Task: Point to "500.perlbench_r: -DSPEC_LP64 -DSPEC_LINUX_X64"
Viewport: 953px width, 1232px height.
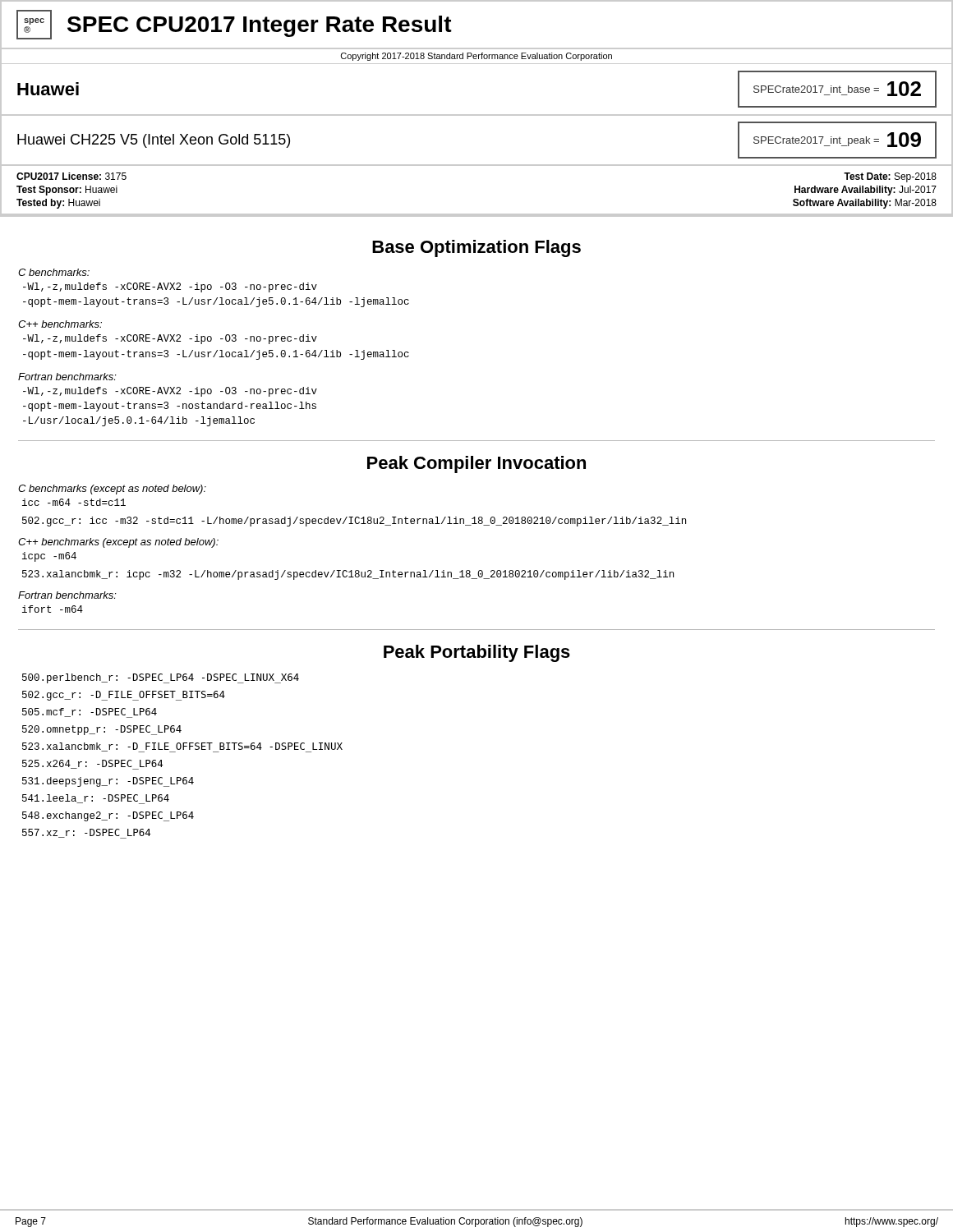Action: pyautogui.click(x=160, y=678)
